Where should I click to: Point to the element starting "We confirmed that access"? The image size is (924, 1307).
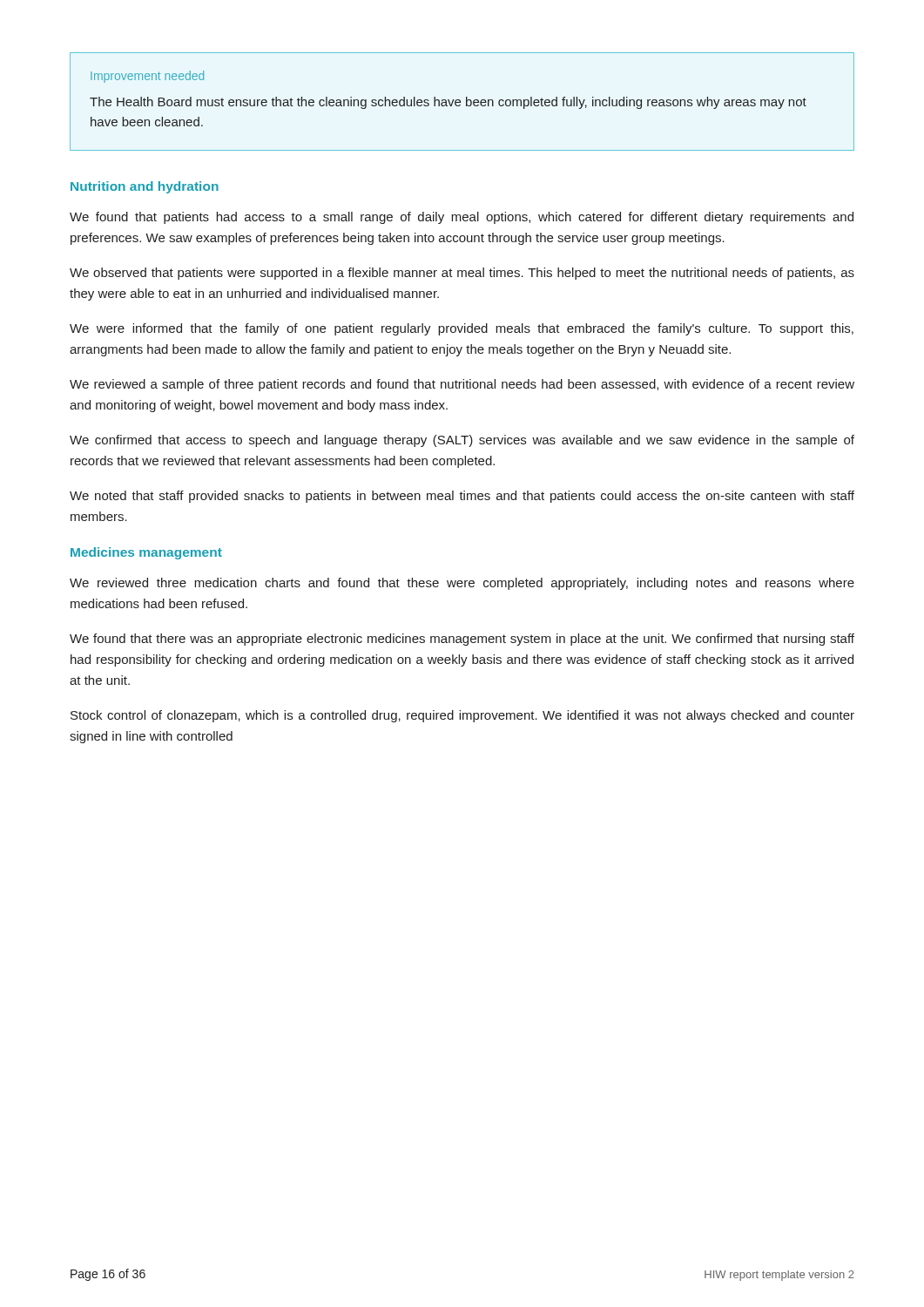462,450
